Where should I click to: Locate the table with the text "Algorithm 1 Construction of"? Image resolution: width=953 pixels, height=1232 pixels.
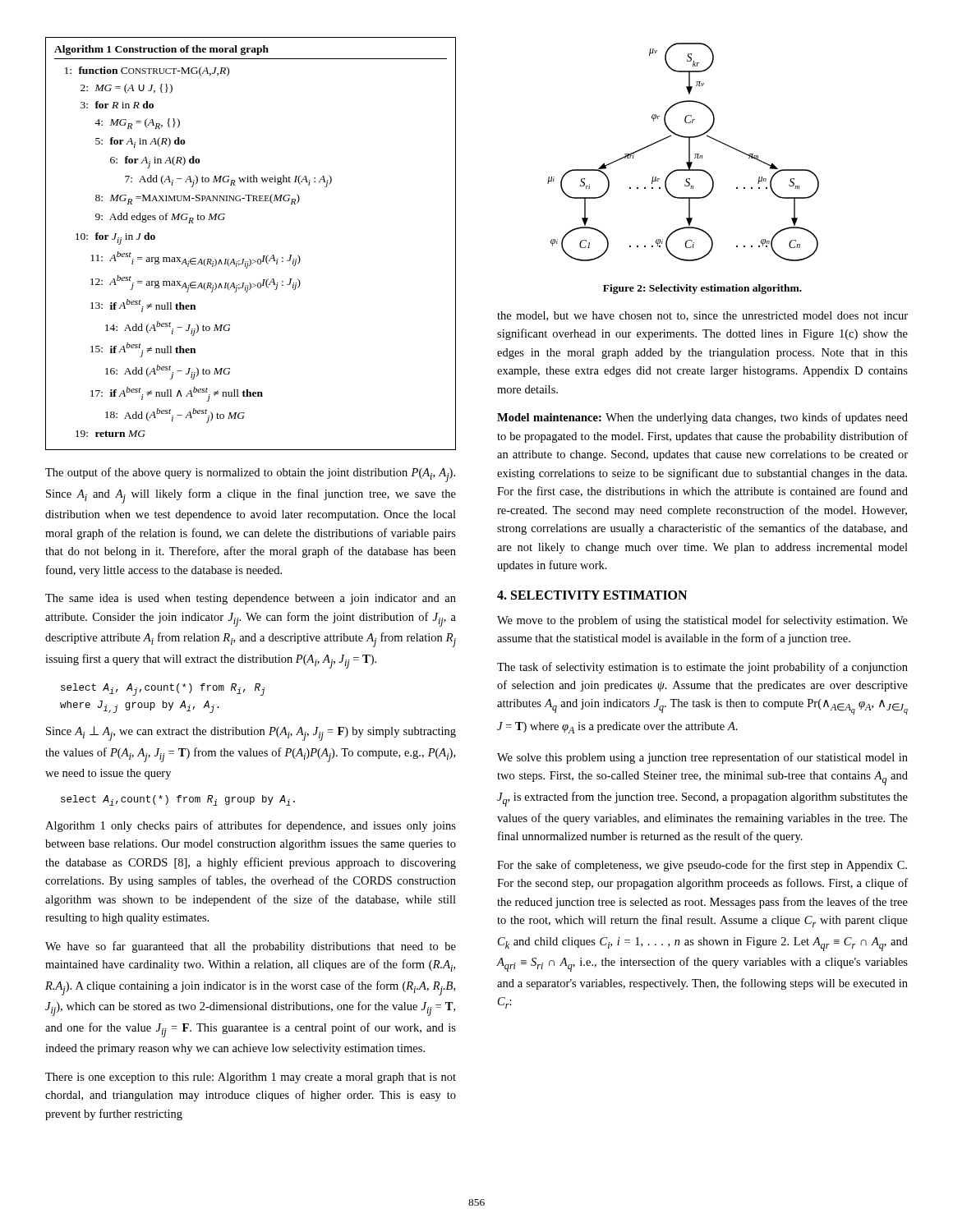tap(251, 244)
